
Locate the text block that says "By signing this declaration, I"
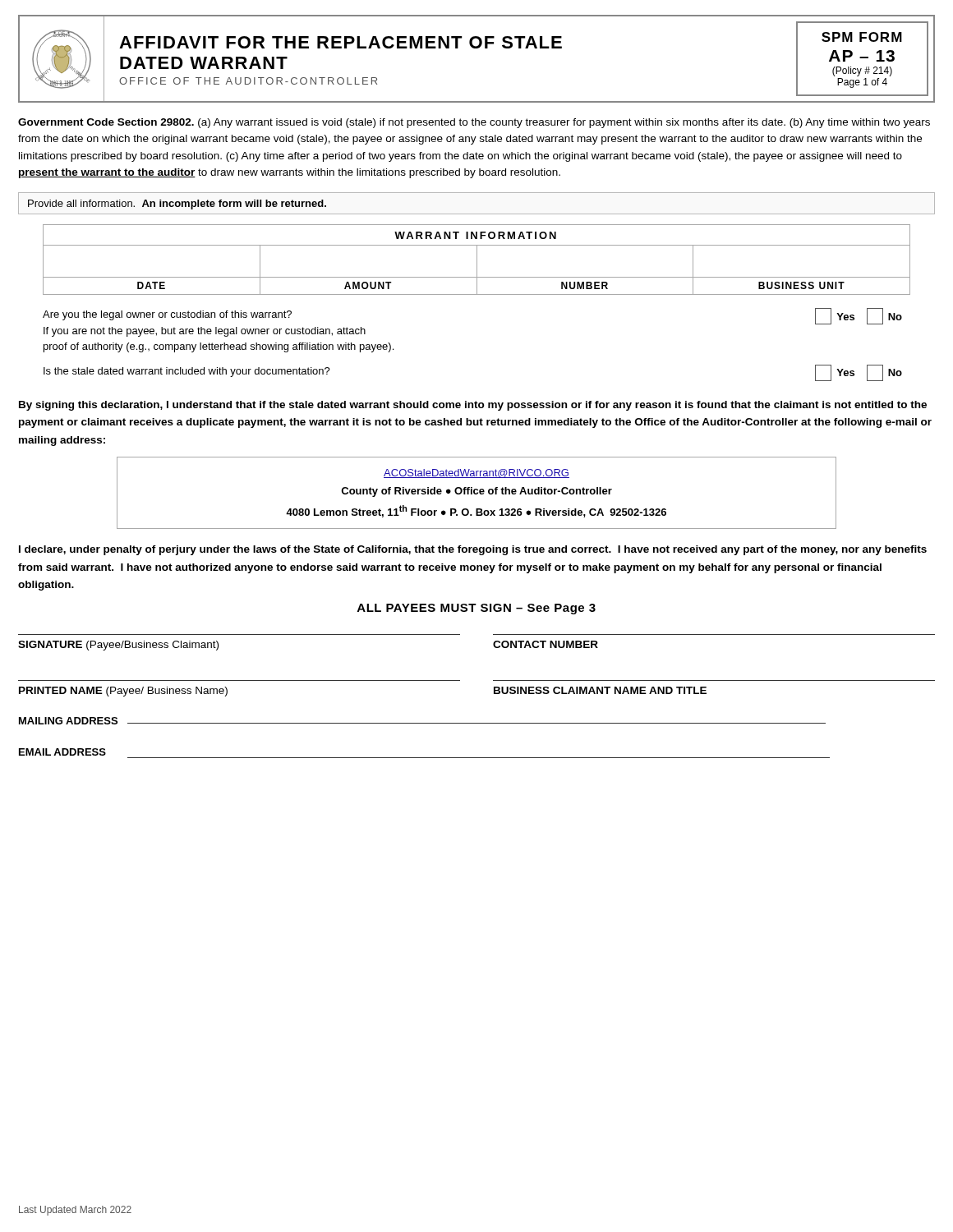point(475,422)
